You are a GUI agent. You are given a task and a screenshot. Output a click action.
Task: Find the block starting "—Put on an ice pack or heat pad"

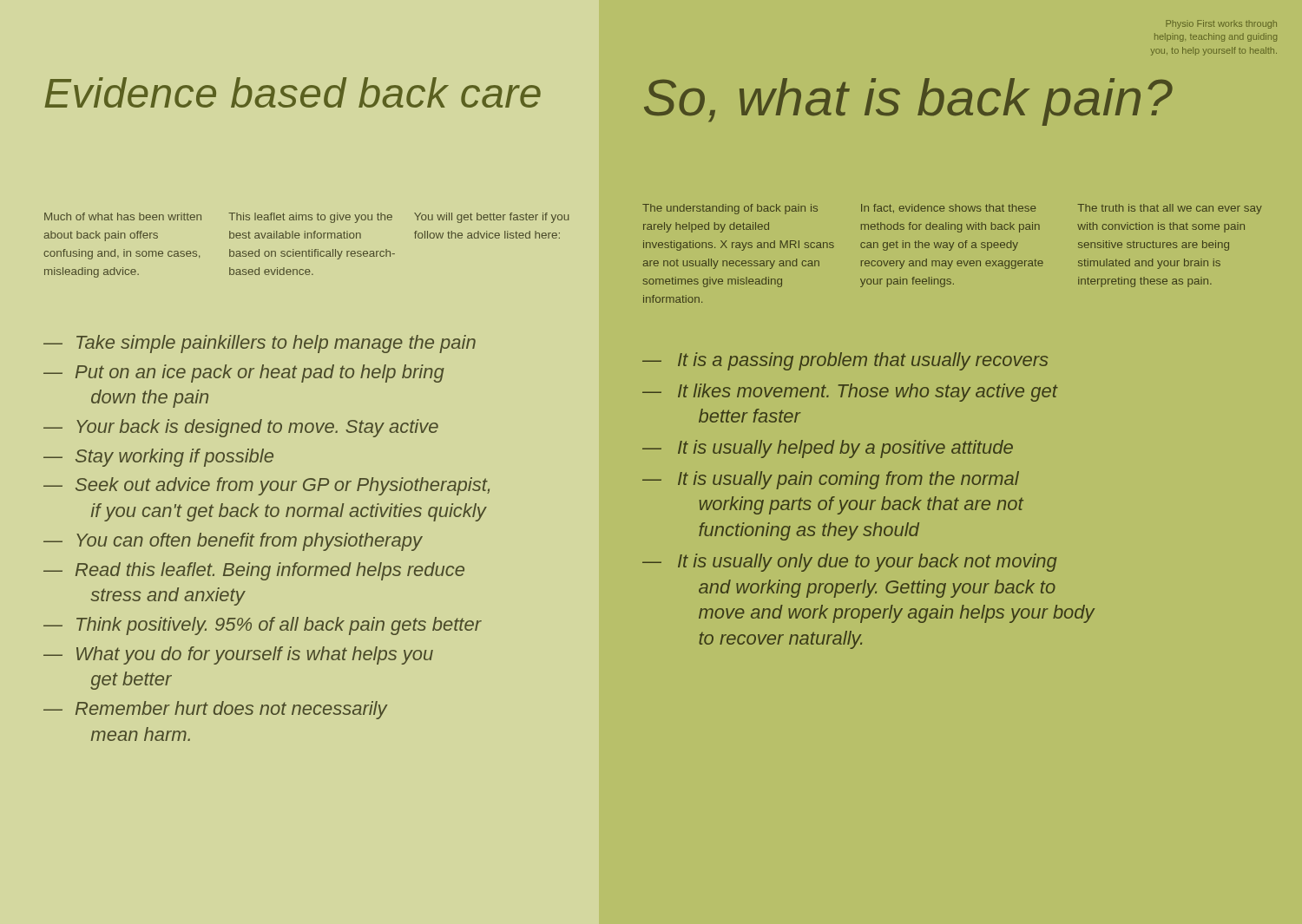click(x=244, y=385)
